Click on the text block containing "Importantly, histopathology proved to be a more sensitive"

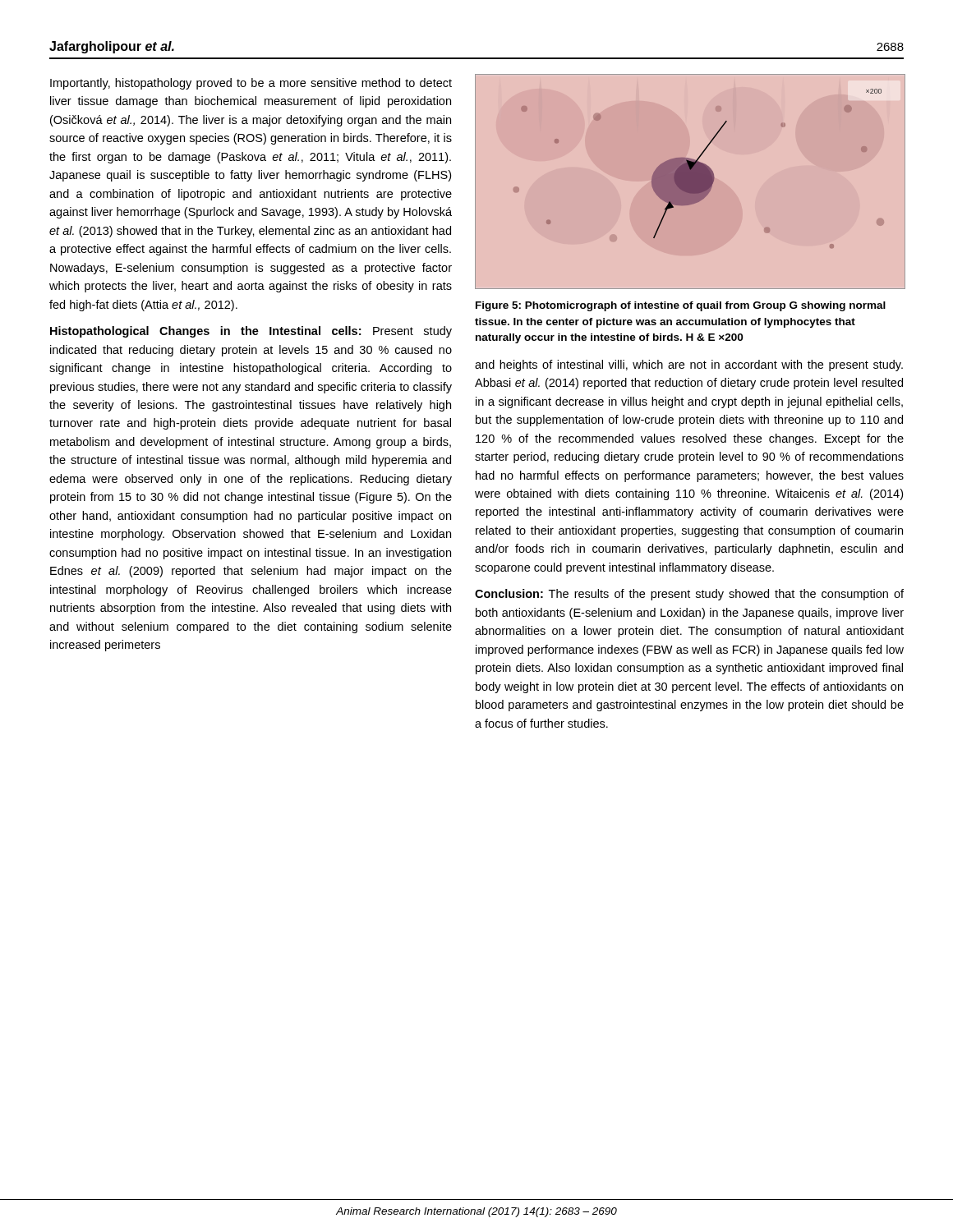pyautogui.click(x=251, y=194)
